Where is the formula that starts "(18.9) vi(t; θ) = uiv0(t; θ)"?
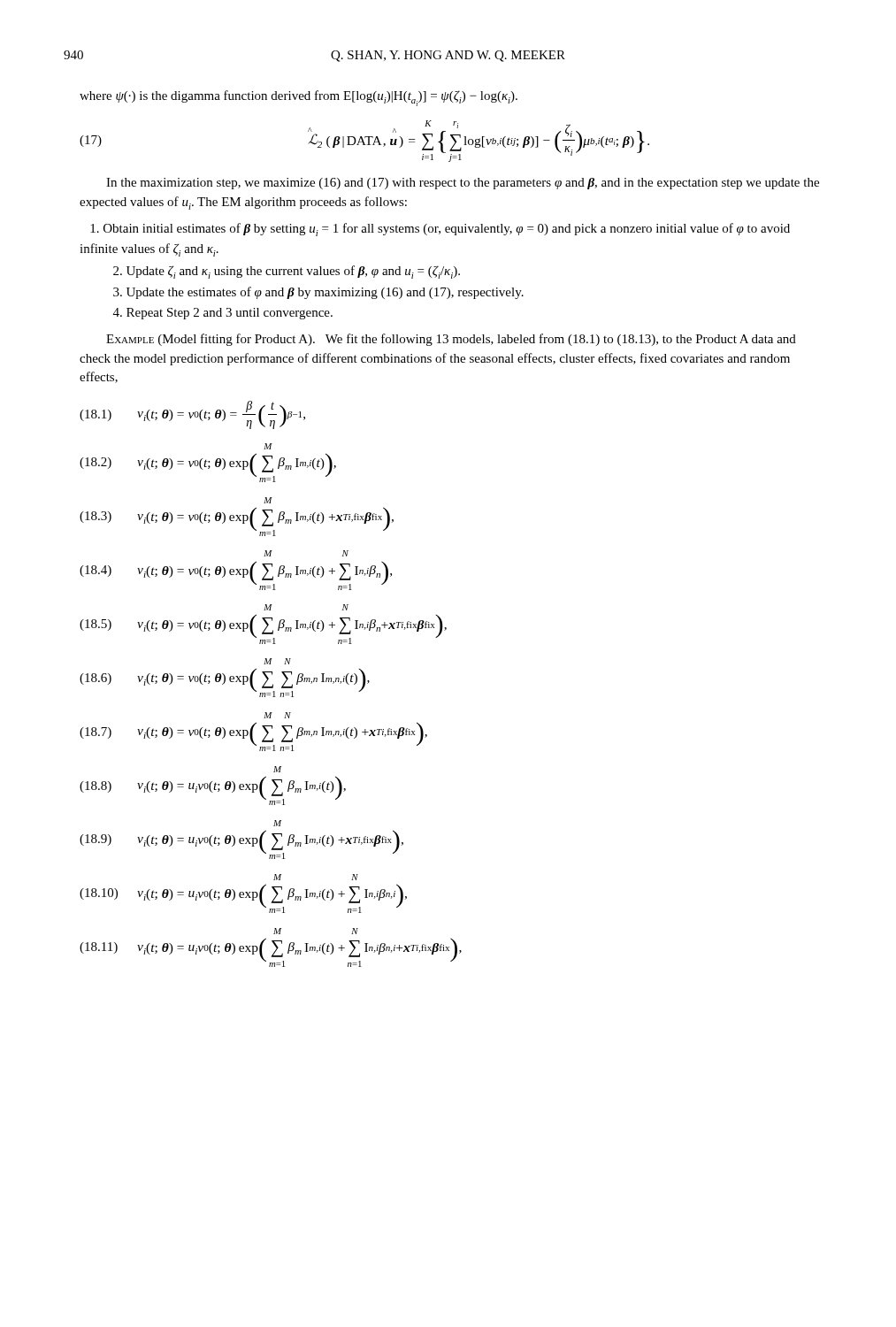The image size is (896, 1327). coord(277,823)
